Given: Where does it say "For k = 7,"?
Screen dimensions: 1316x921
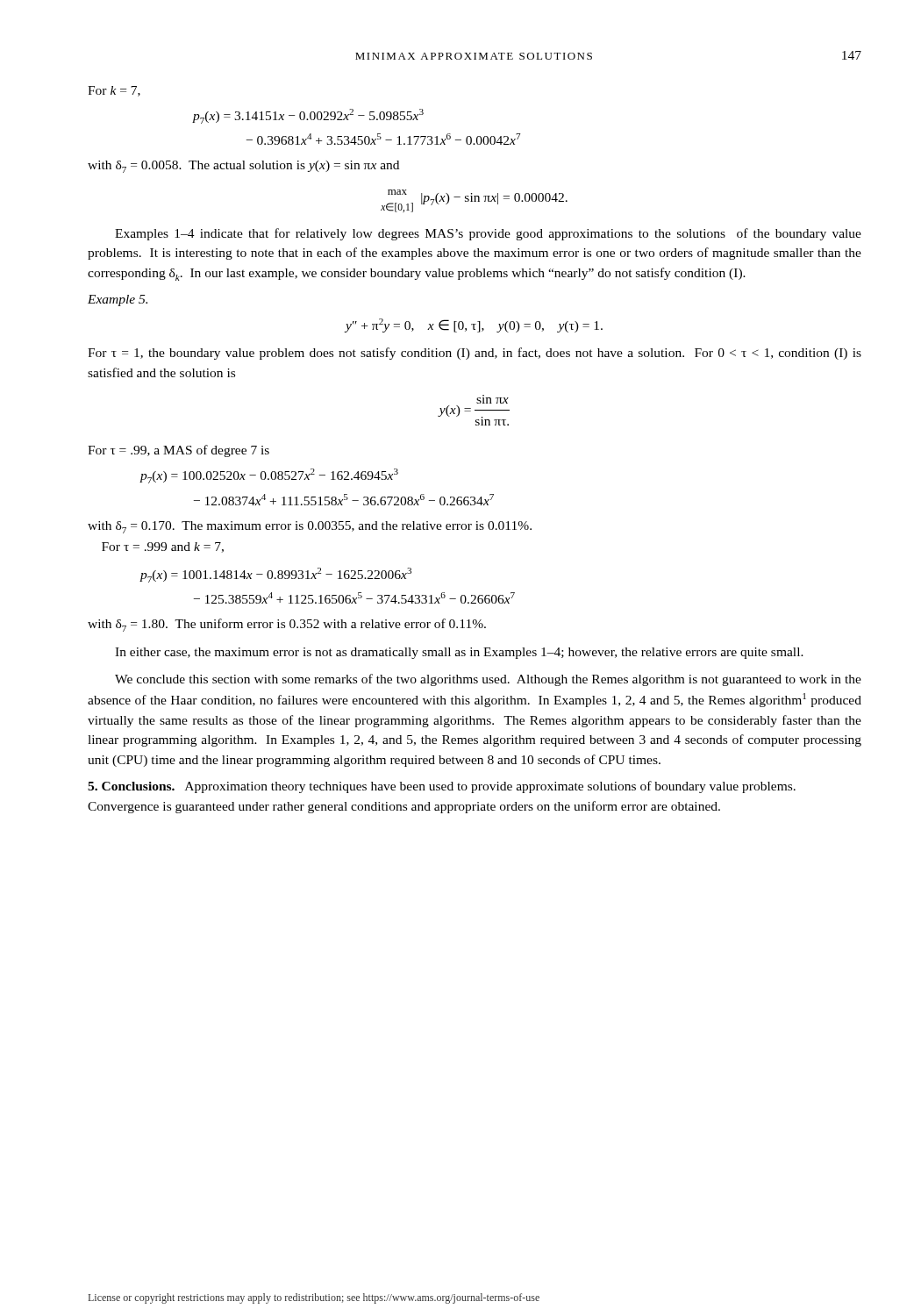Looking at the screenshot, I should pyautogui.click(x=114, y=90).
